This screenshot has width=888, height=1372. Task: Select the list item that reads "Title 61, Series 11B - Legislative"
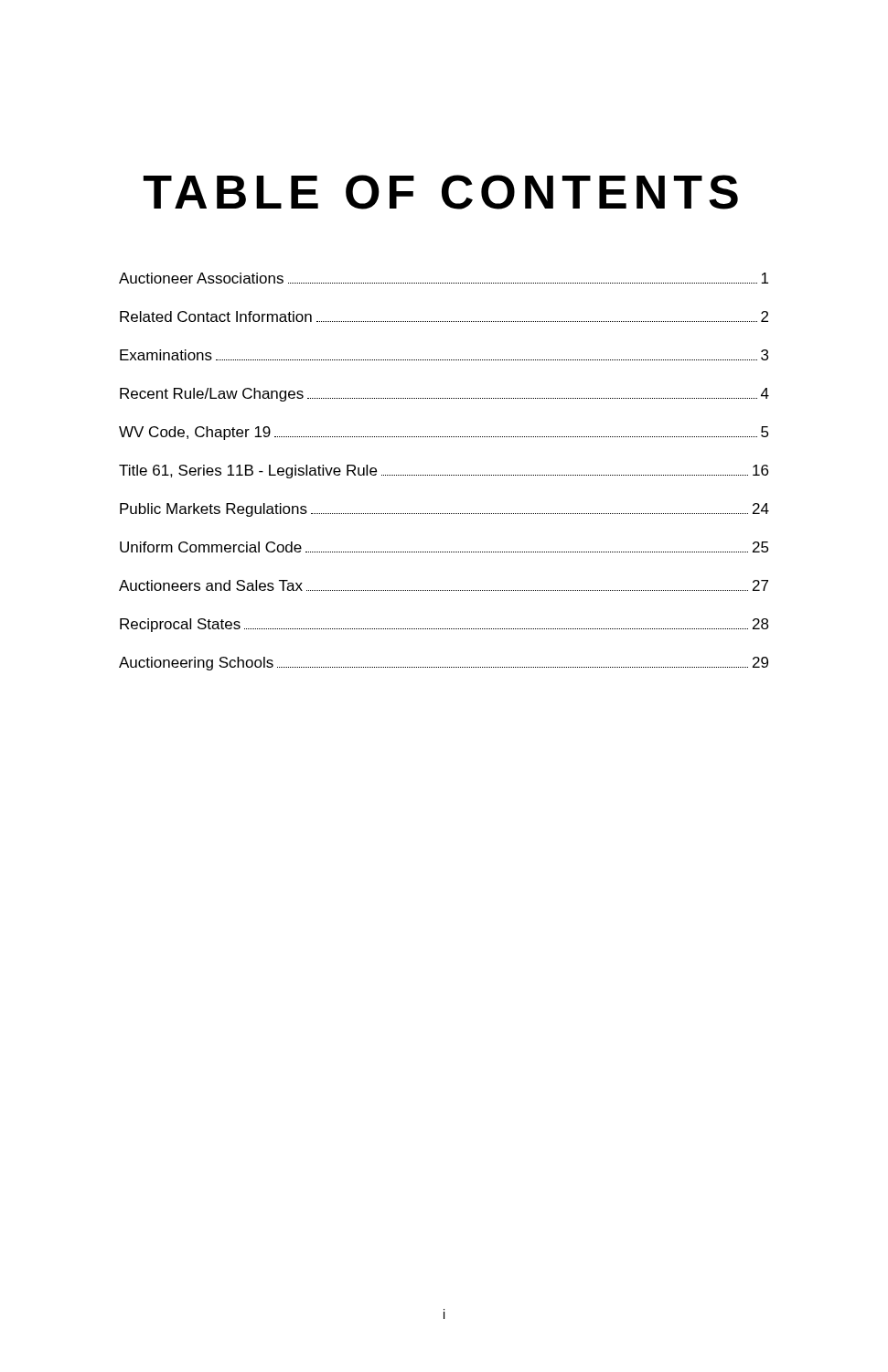444,471
